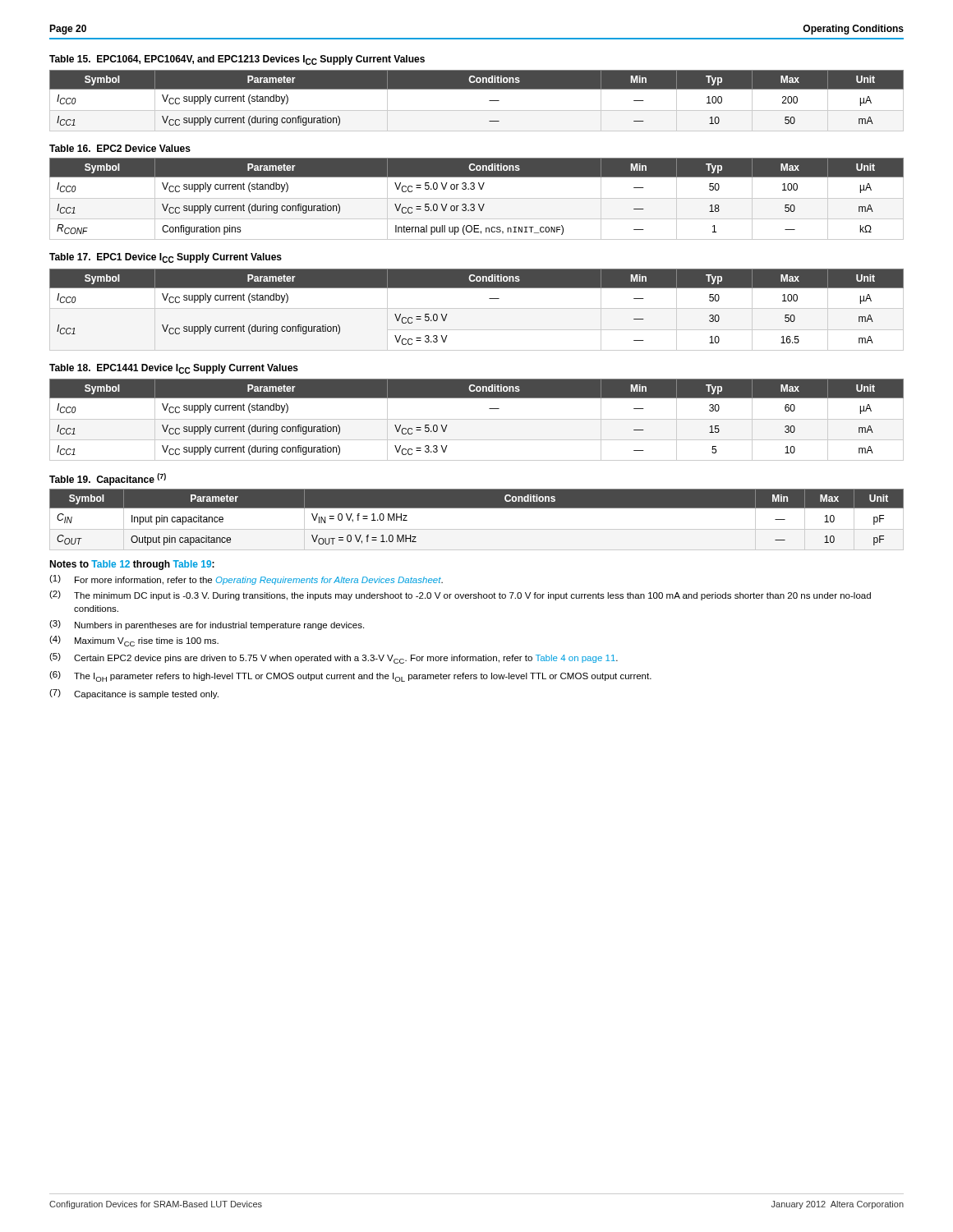
Task: Navigate to the region starting "(5) Certain EPC2 device"
Action: click(476, 659)
